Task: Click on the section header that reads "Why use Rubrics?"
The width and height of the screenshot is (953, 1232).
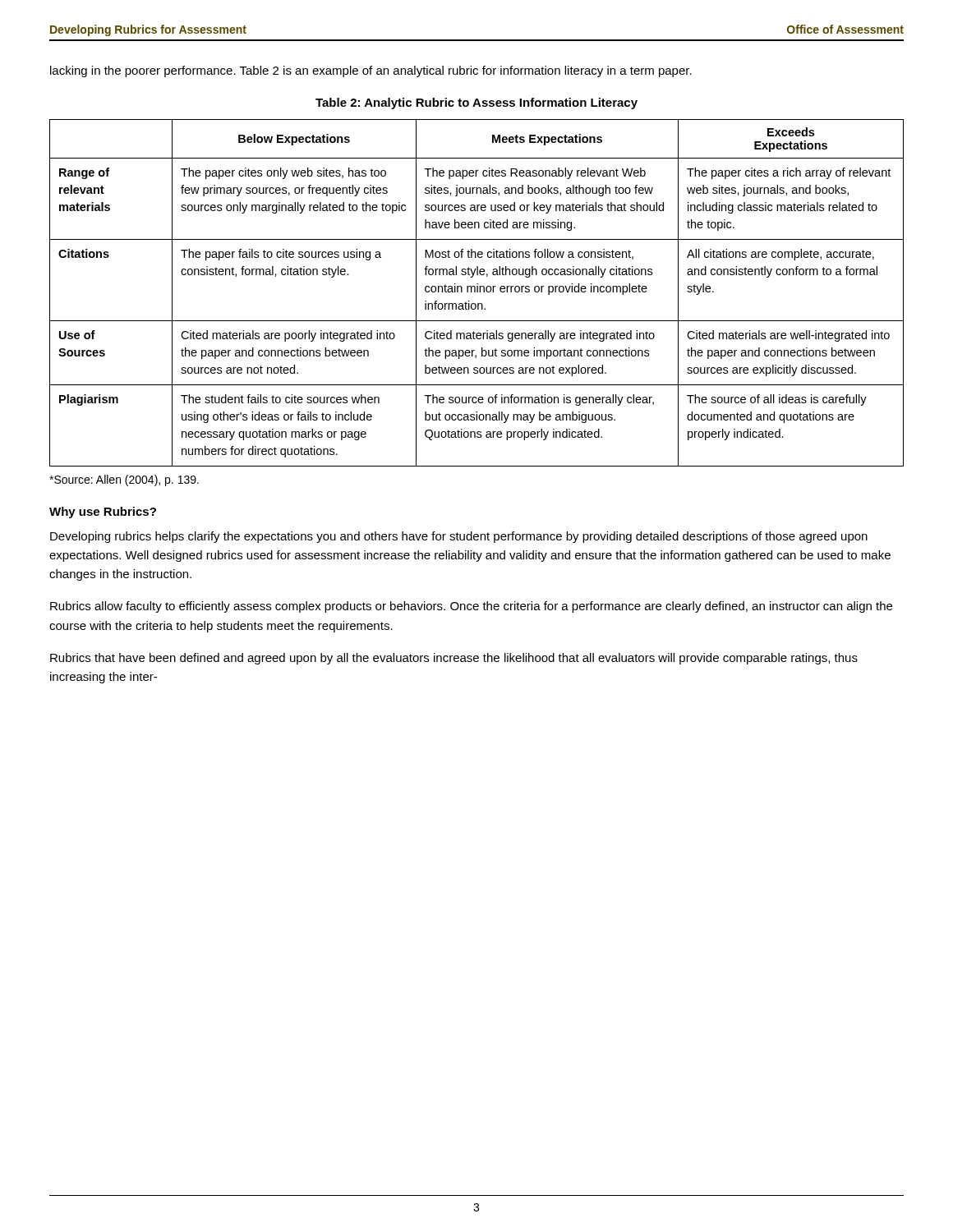Action: click(x=103, y=511)
